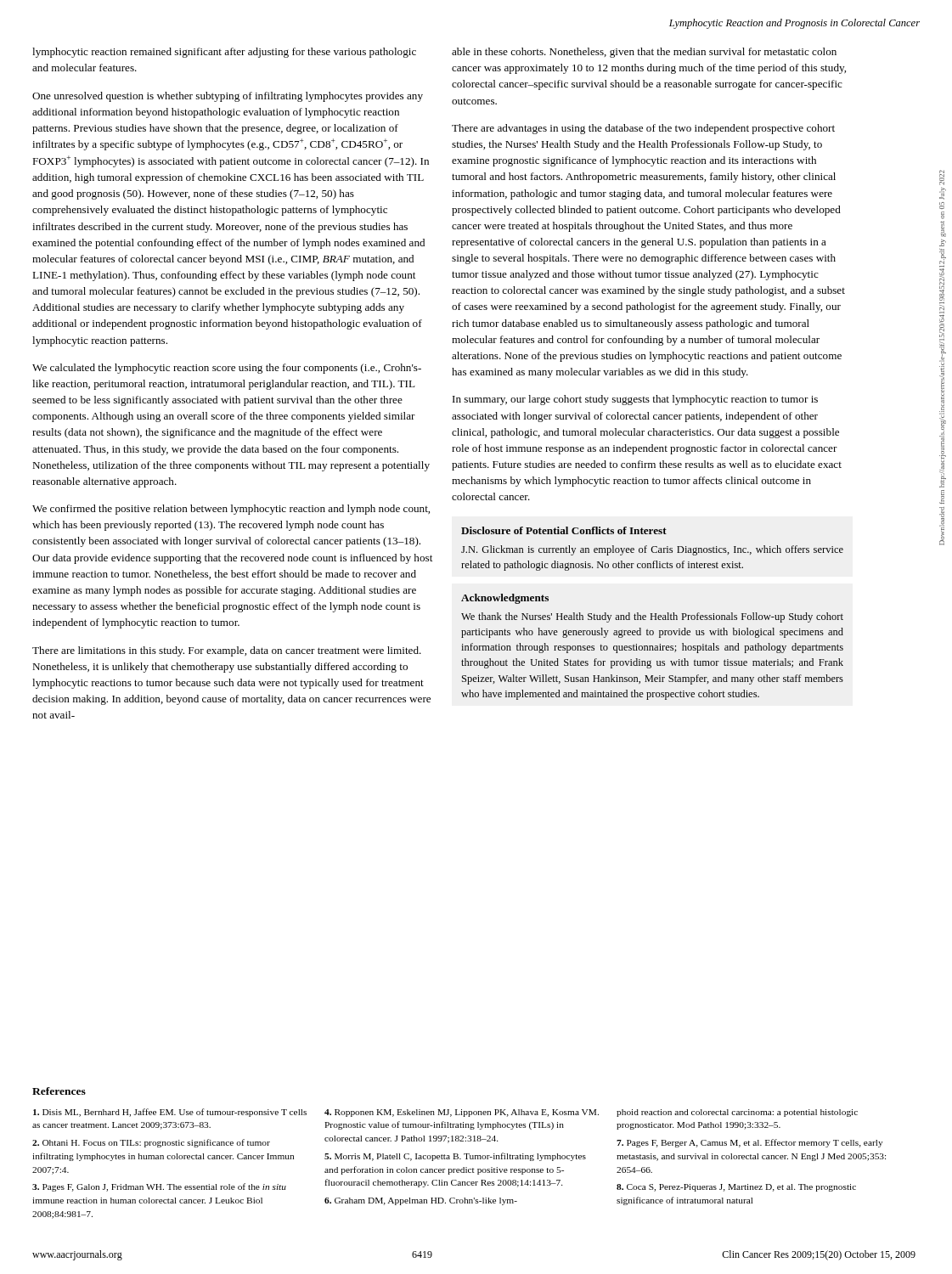Point to the block beginning "able in these cohorts. Nonetheless, given that the"
The width and height of the screenshot is (952, 1274).
coord(652,274)
